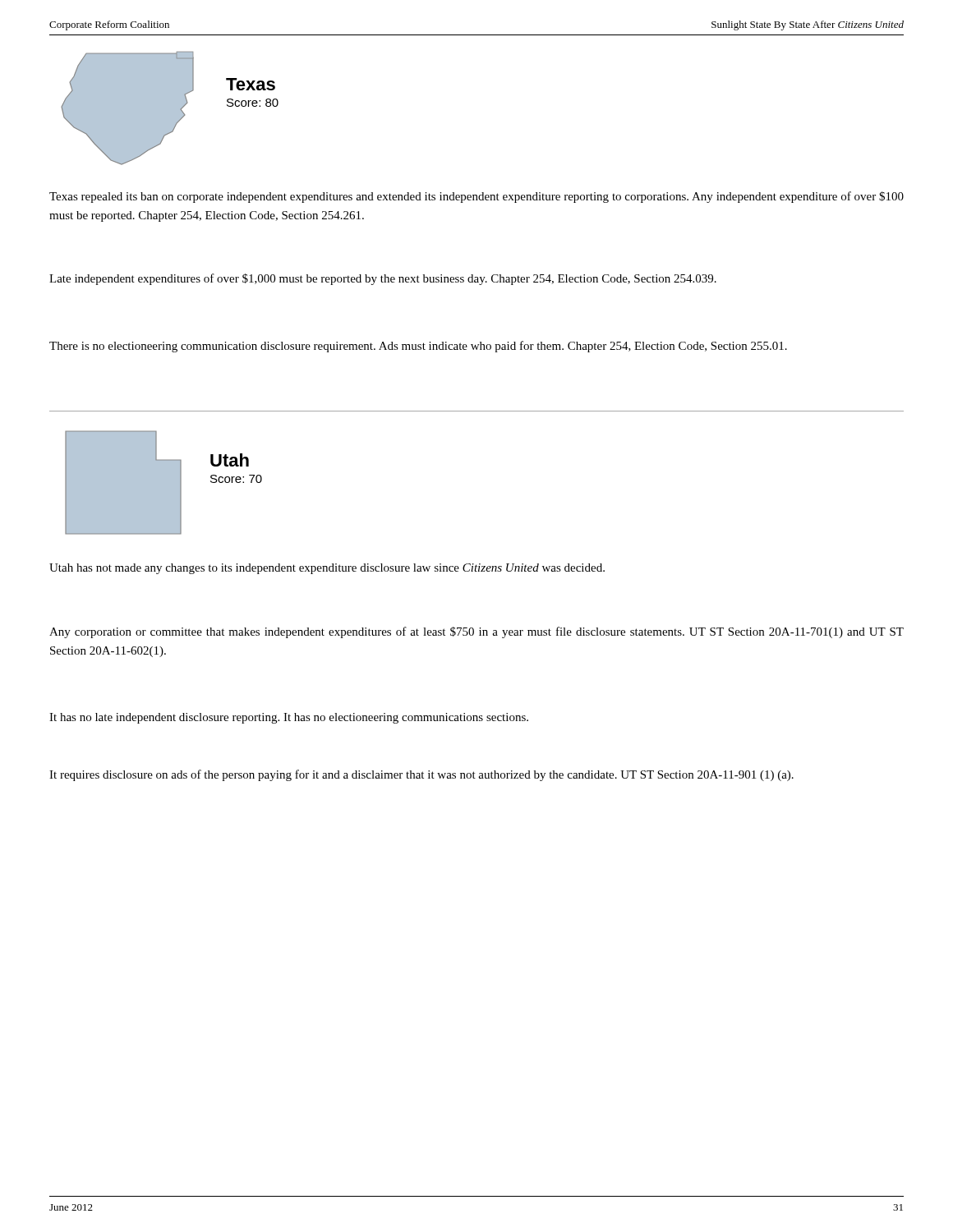The image size is (953, 1232).
Task: Locate the title that reads "Texas Score: 80"
Action: pos(252,92)
